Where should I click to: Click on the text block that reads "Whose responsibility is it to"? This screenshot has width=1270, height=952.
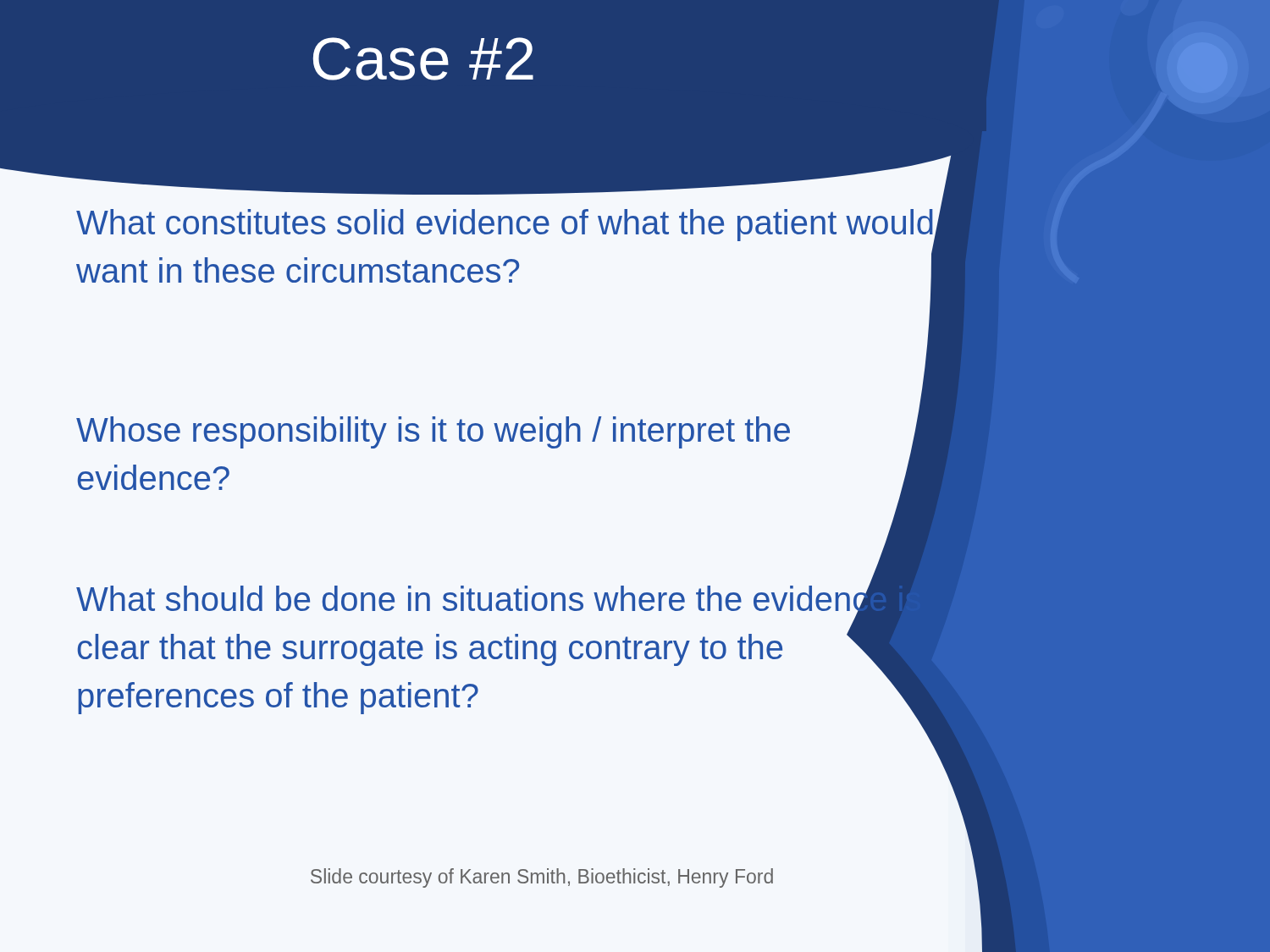tap(500, 454)
